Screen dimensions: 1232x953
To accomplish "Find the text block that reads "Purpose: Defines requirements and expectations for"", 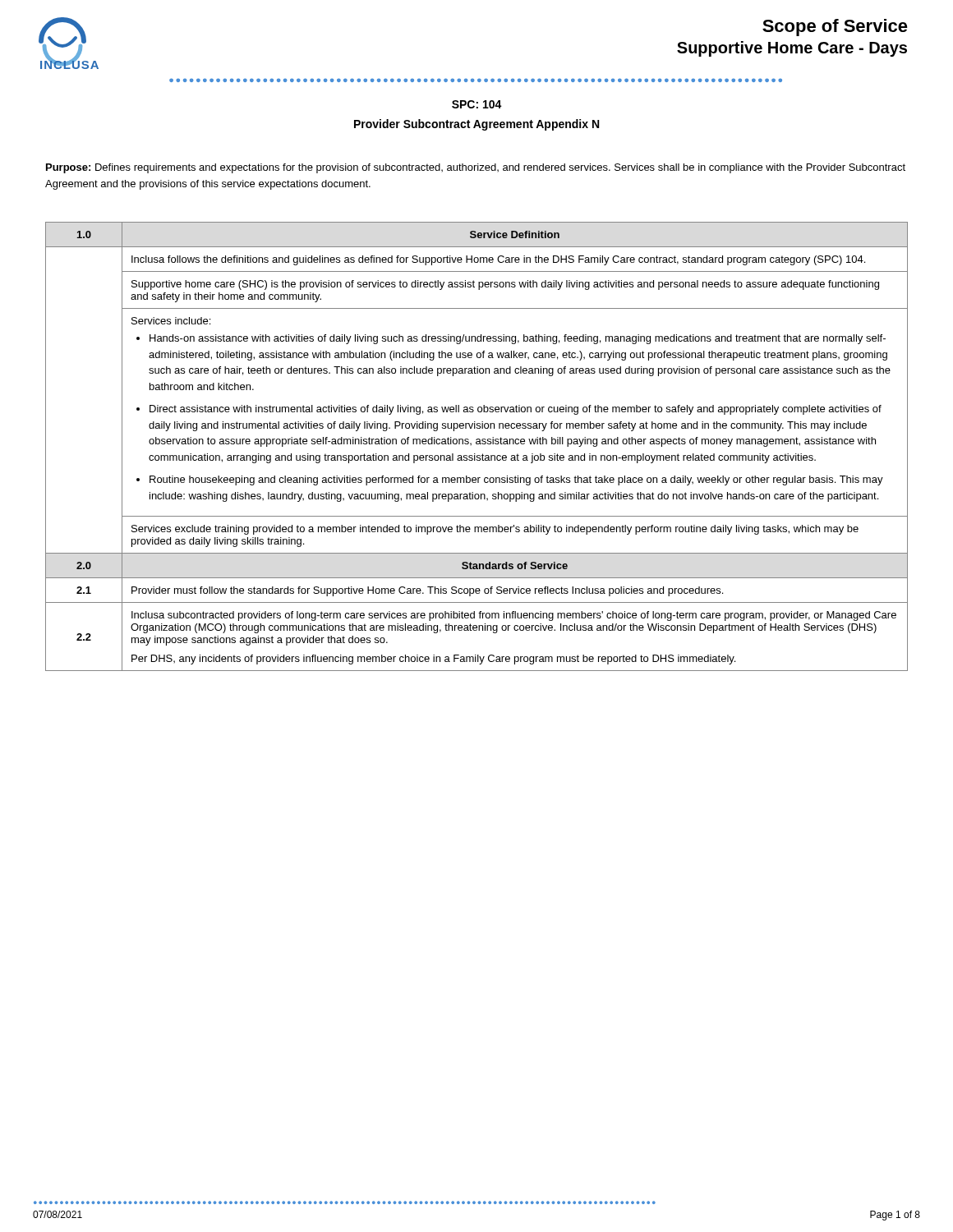I will (475, 175).
